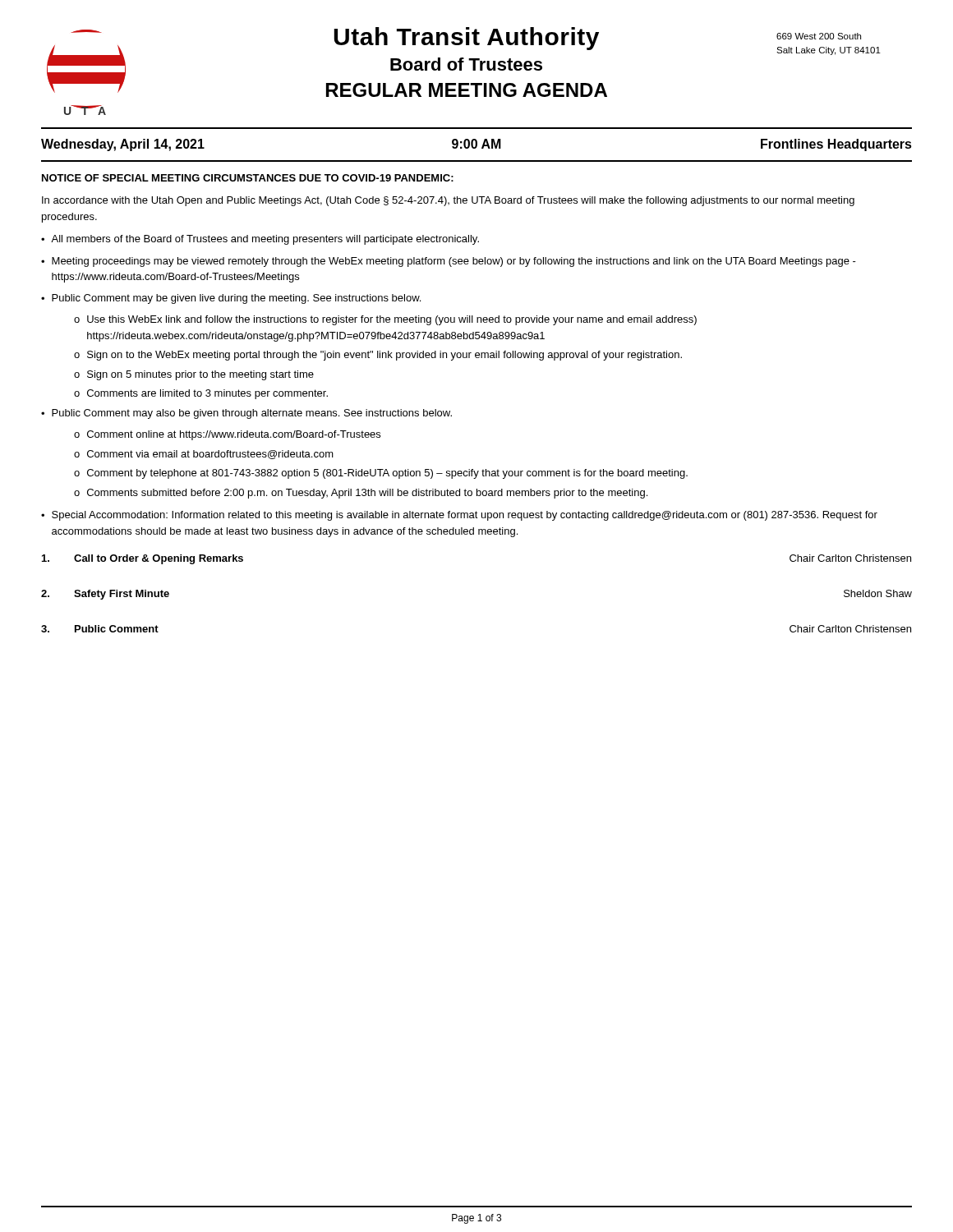Find the block starting "NOTICE OF SPECIAL MEETING CIRCUMSTANCES DUE"

pyautogui.click(x=247, y=178)
